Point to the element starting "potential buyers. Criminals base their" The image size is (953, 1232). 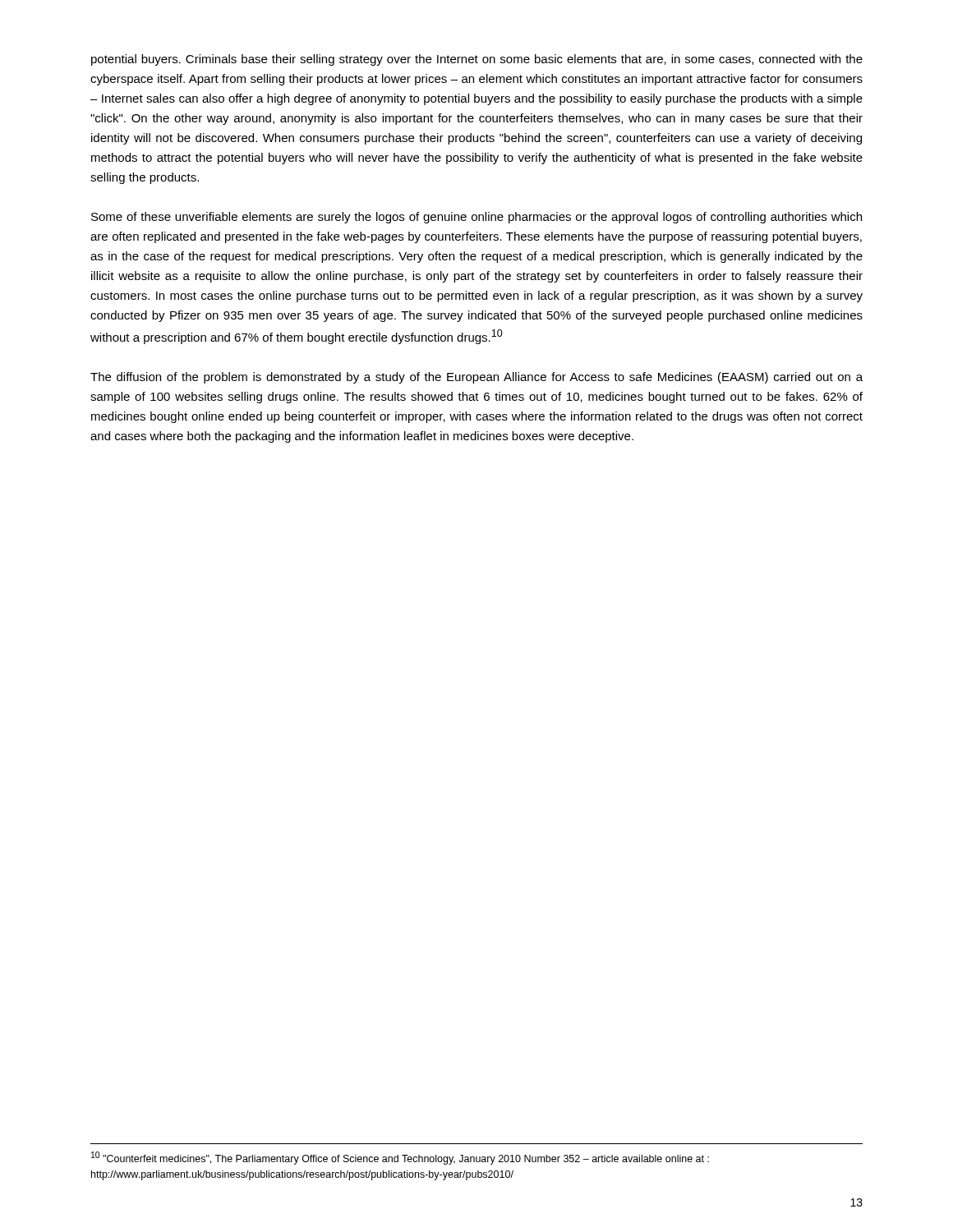(x=476, y=118)
